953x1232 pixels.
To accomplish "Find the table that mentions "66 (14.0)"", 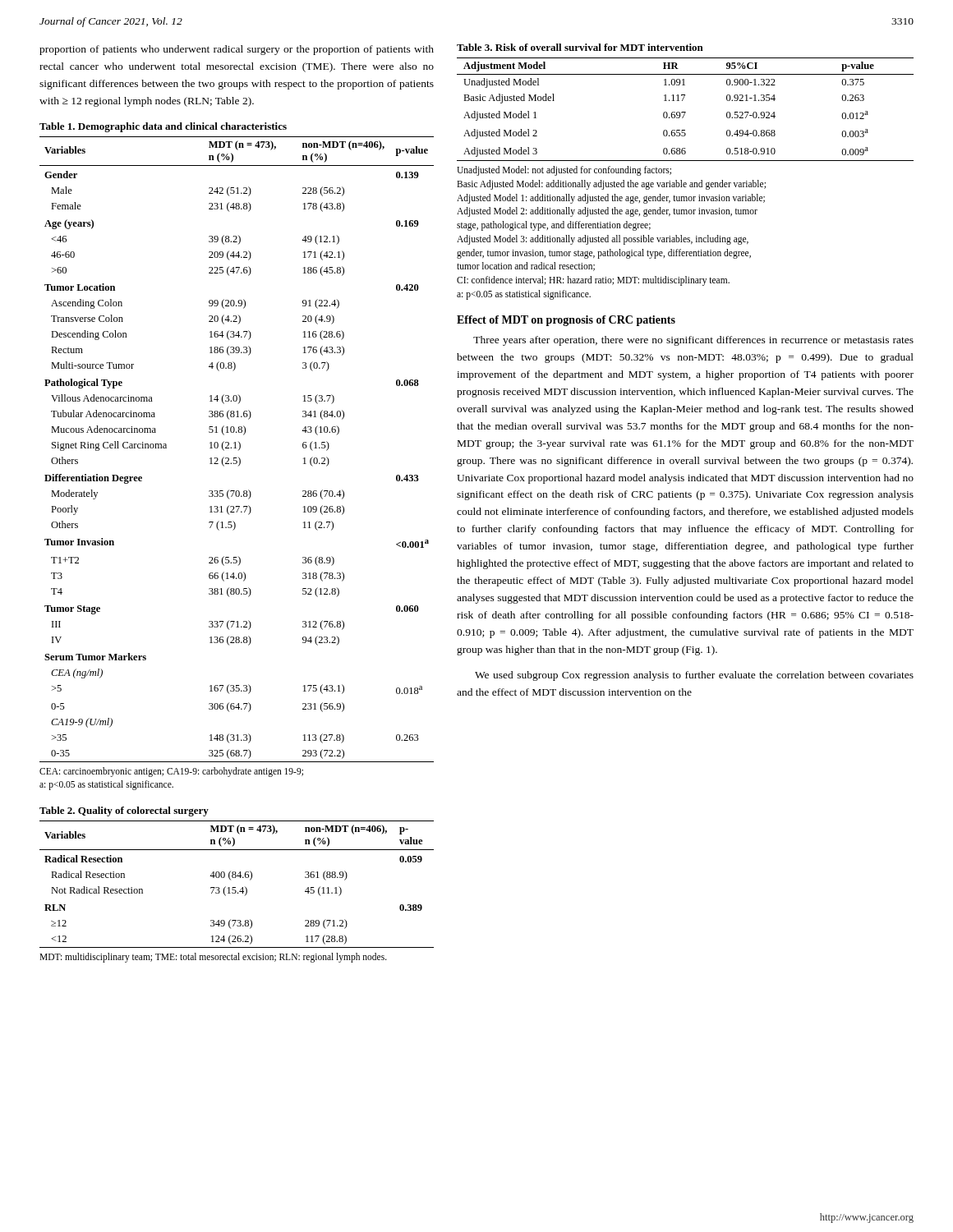I will (x=237, y=449).
